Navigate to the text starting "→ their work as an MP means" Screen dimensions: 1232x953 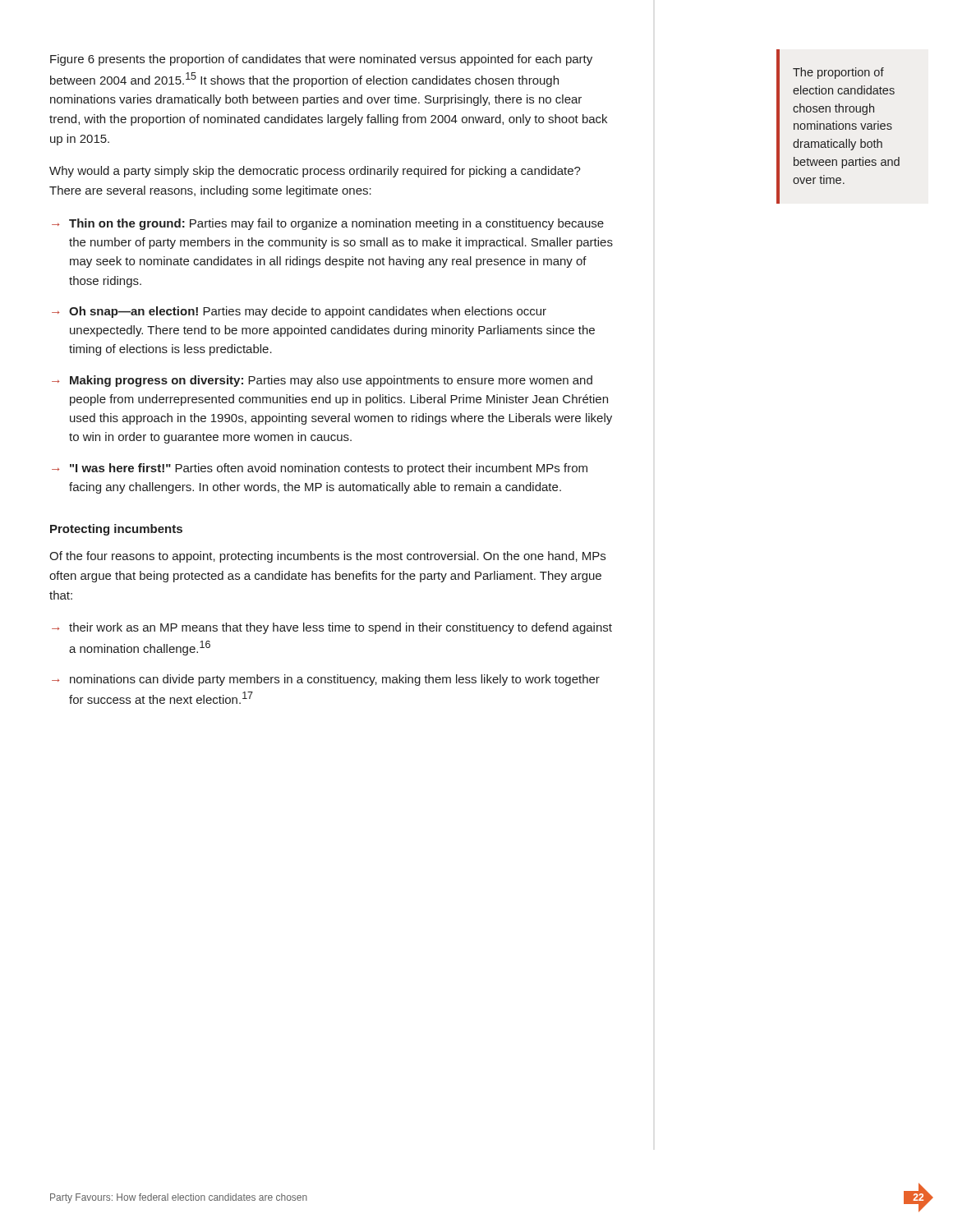point(333,638)
